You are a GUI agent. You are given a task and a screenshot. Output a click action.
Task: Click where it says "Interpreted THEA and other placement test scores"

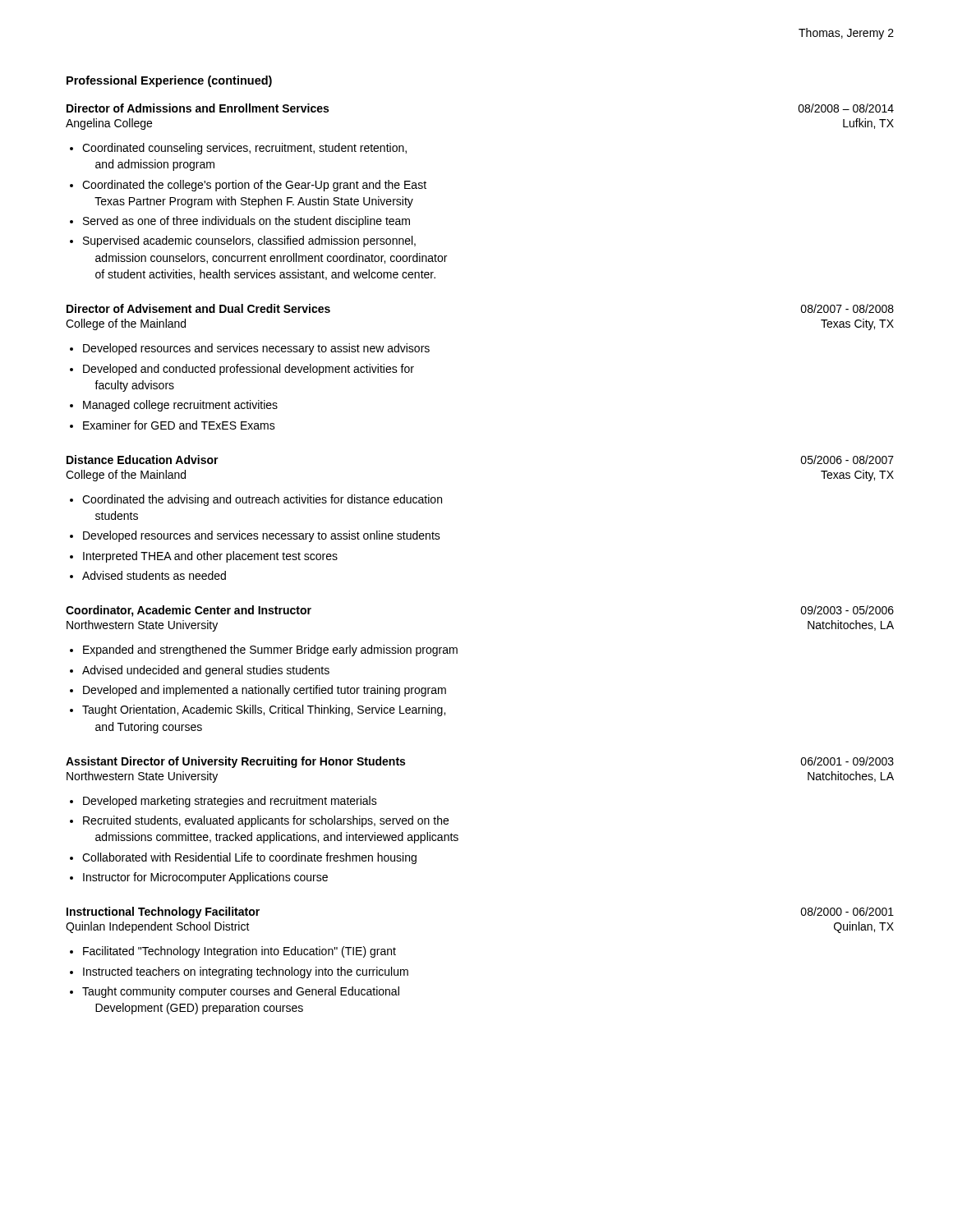pyautogui.click(x=210, y=556)
